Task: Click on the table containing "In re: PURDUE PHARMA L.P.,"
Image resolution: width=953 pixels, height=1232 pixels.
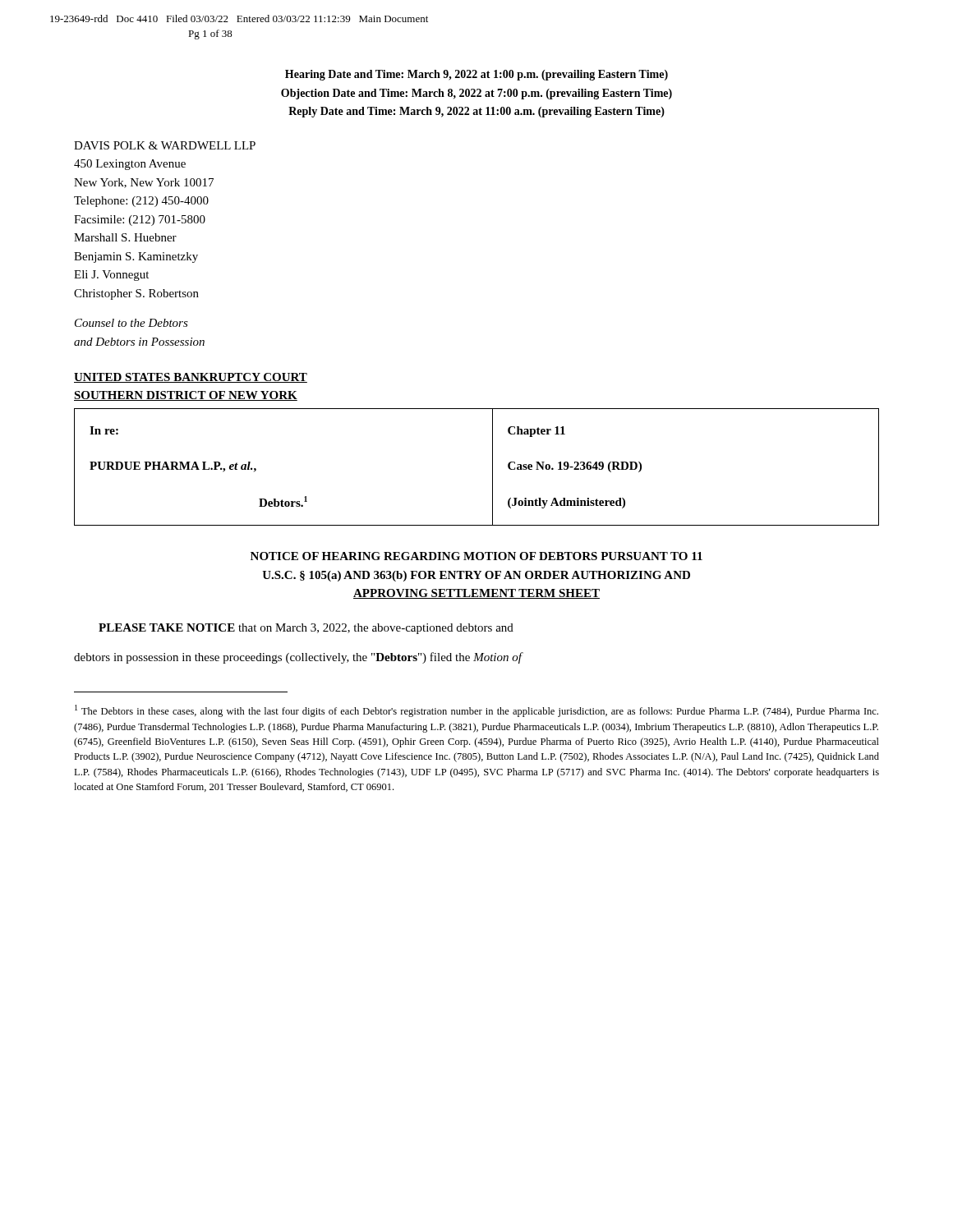Action: (476, 467)
